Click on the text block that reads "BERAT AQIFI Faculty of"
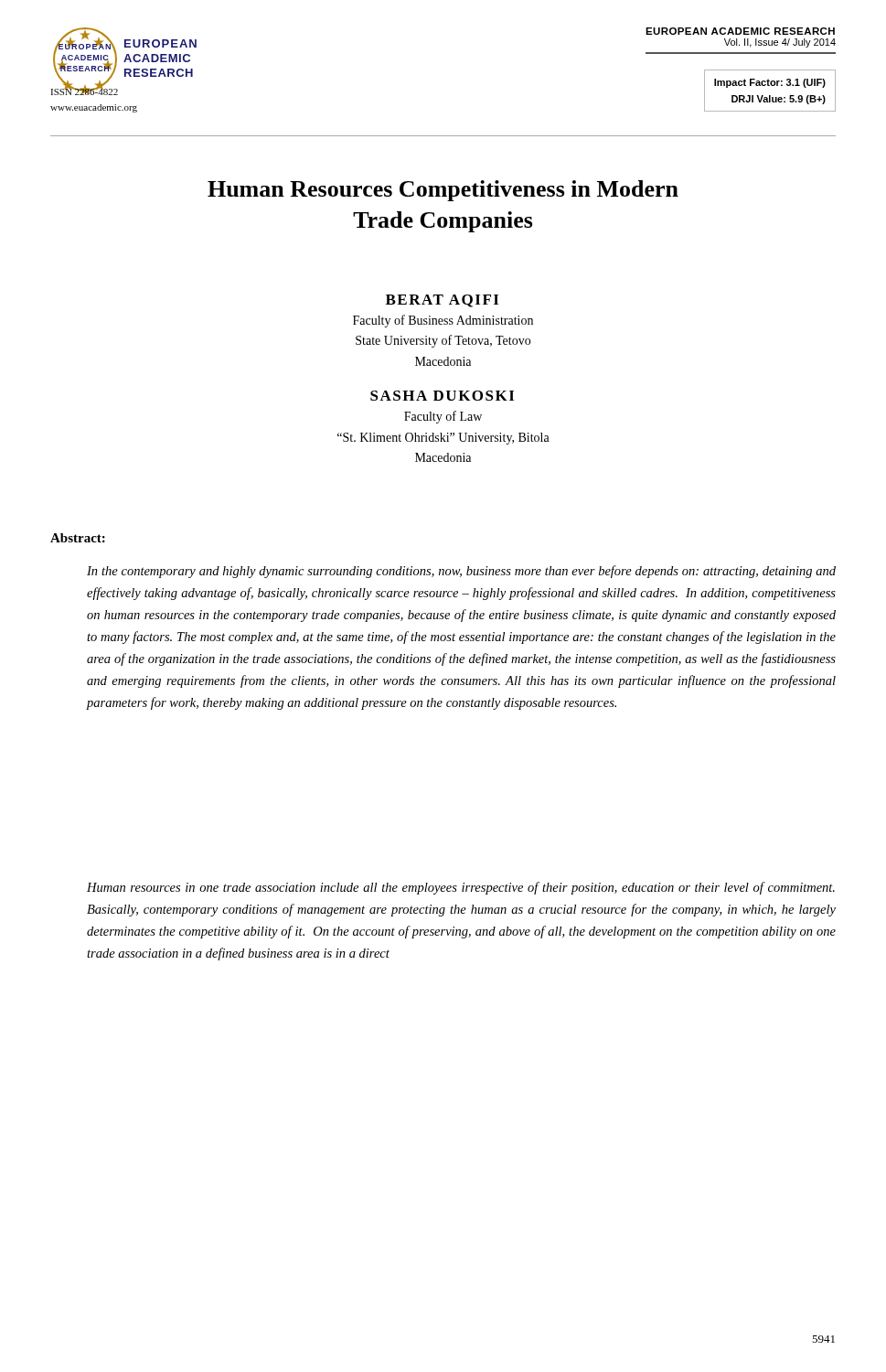886x1372 pixels. click(x=443, y=380)
